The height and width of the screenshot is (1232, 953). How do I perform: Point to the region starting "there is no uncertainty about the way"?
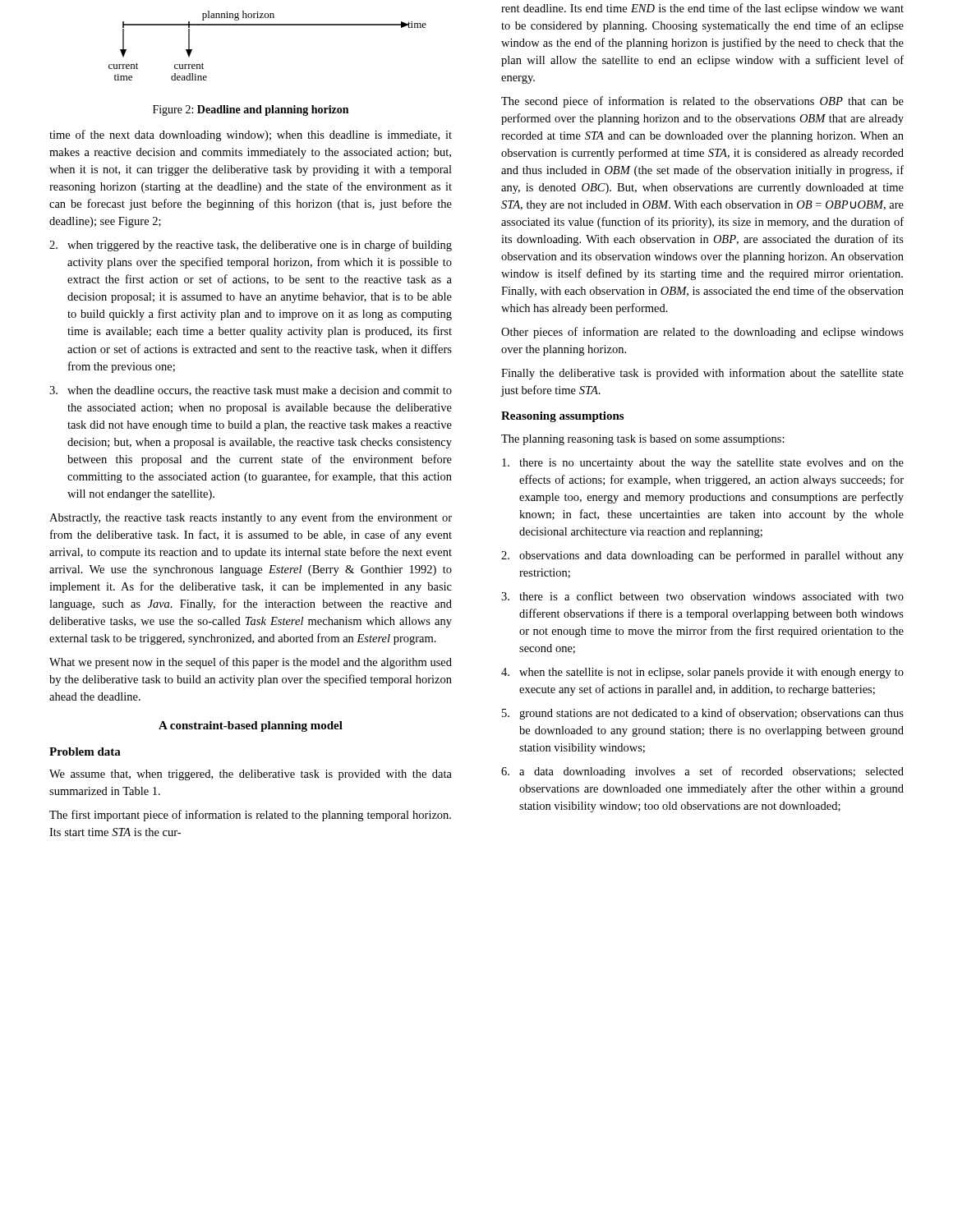[702, 497]
